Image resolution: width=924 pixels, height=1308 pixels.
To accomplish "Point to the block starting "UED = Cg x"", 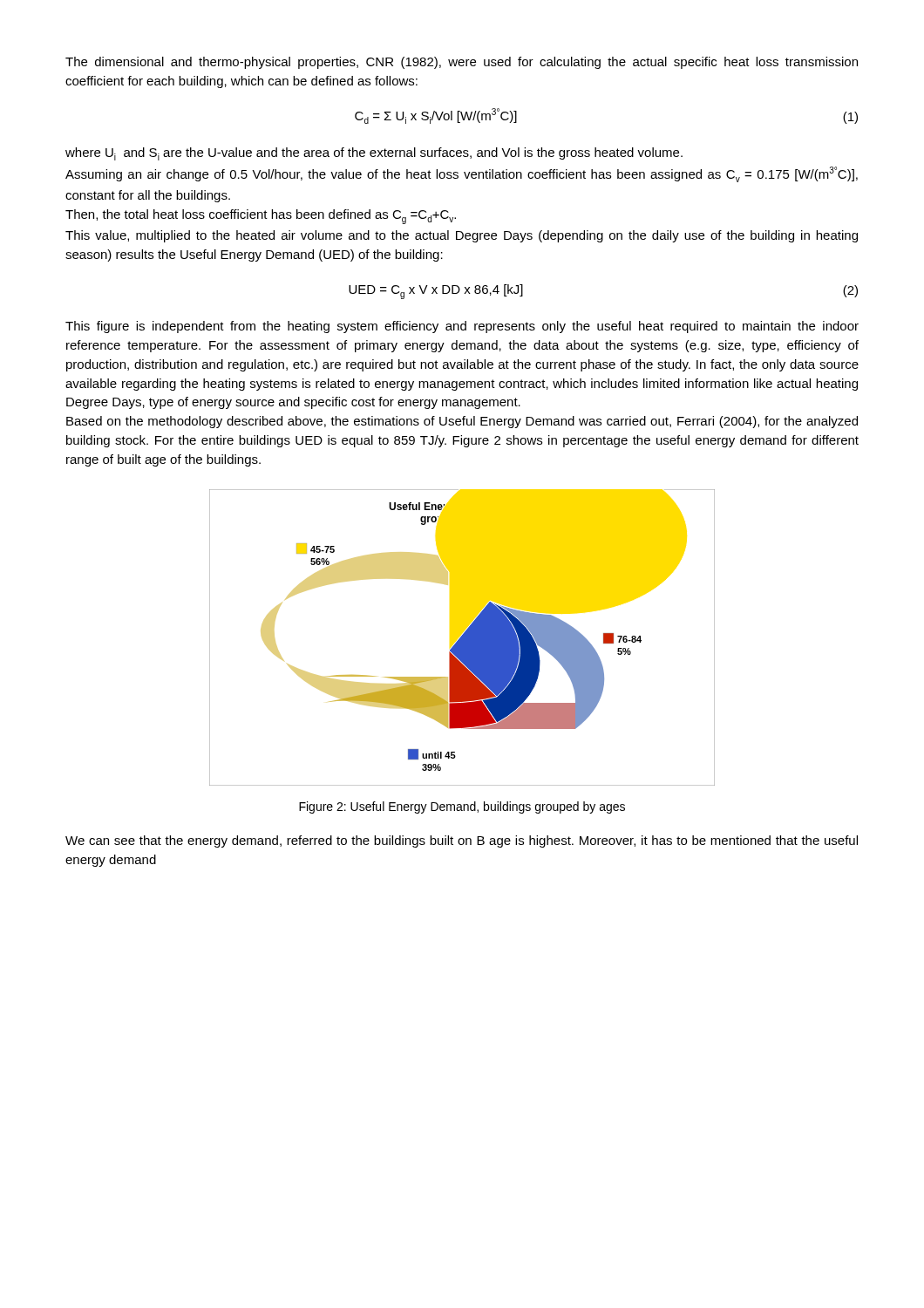I will 462,290.
